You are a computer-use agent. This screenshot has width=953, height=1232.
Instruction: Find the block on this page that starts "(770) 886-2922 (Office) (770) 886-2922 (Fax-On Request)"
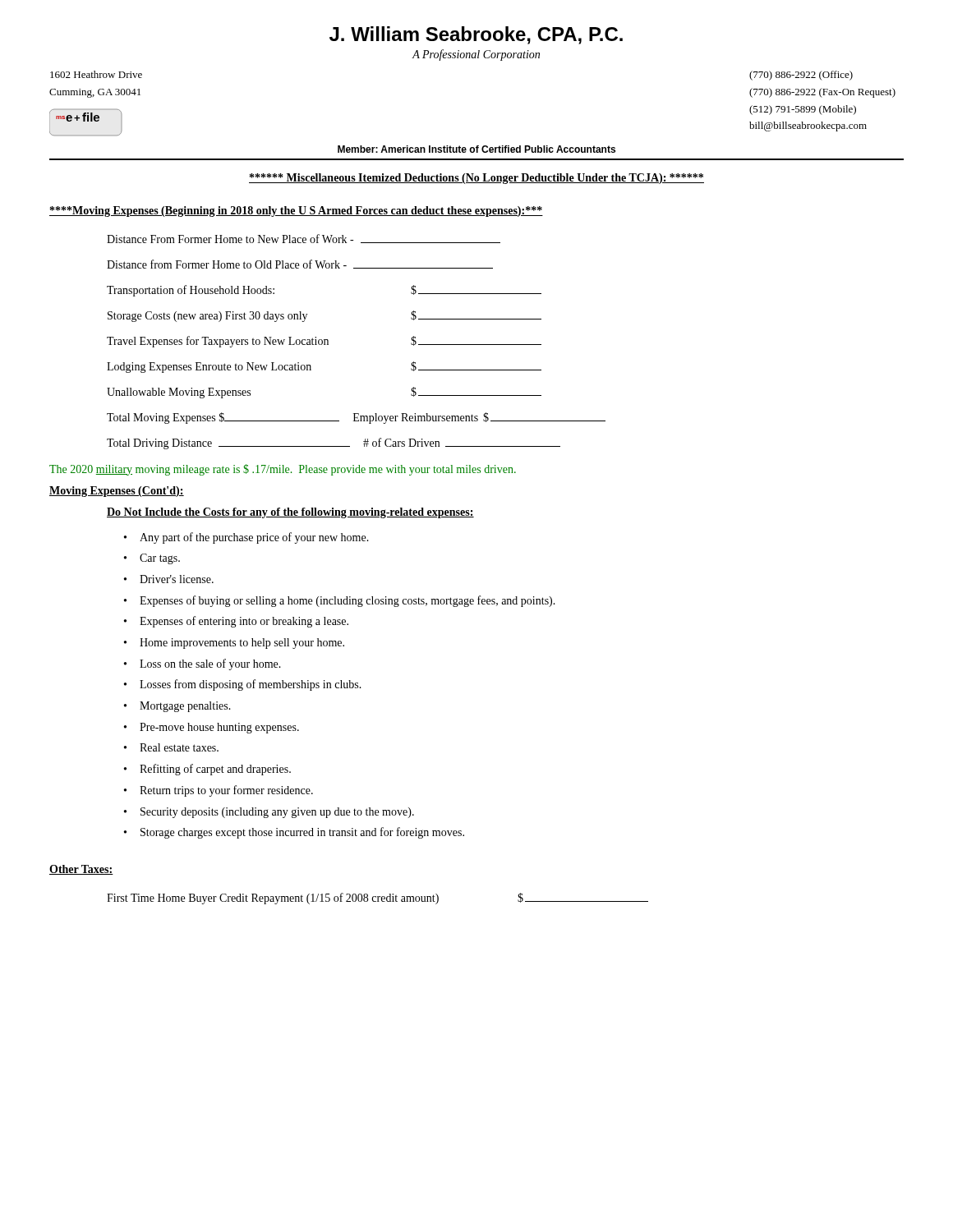click(822, 100)
